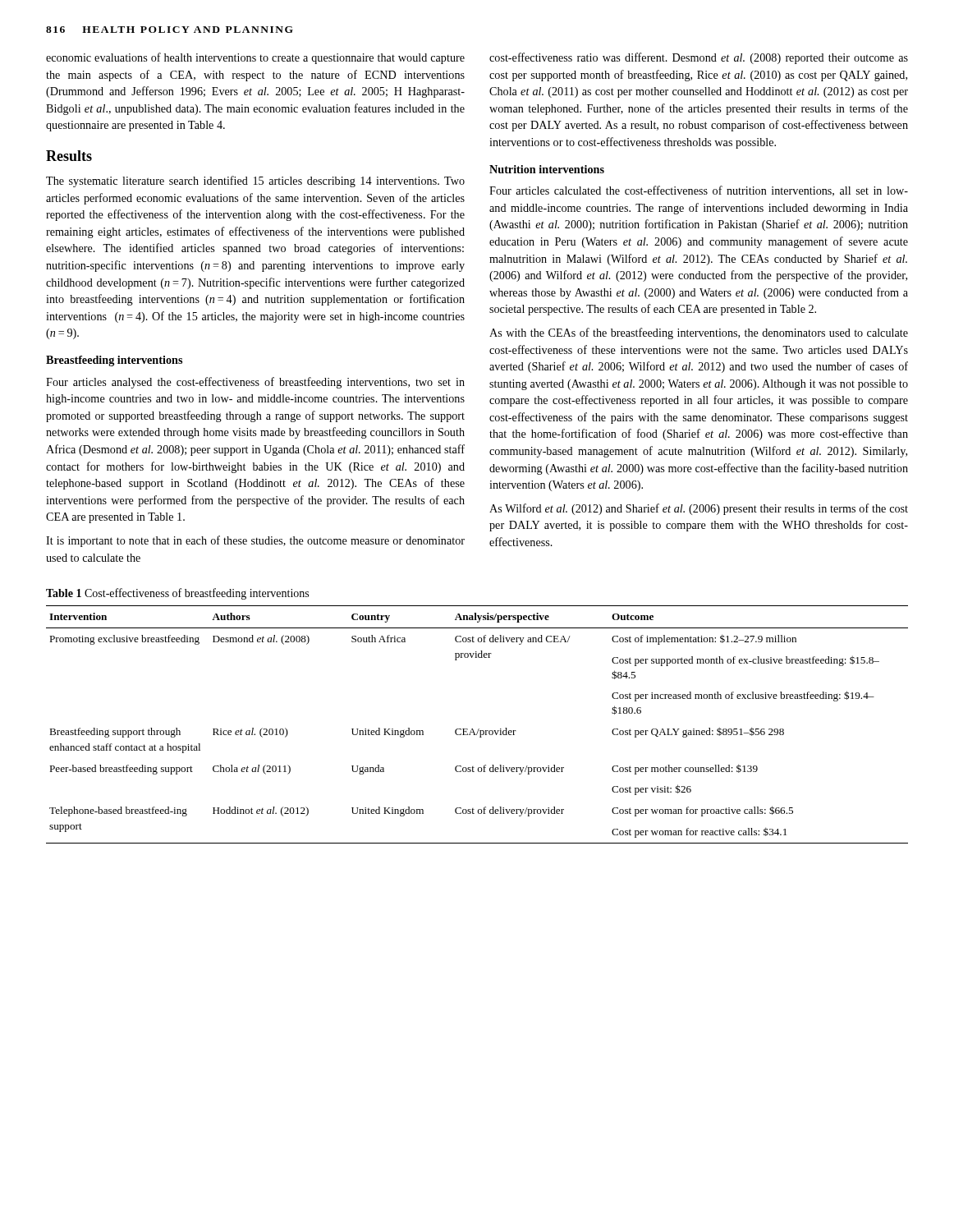954x1232 pixels.
Task: Select the block starting "Table 1 Cost-effectiveness of breastfeeding"
Action: [178, 594]
